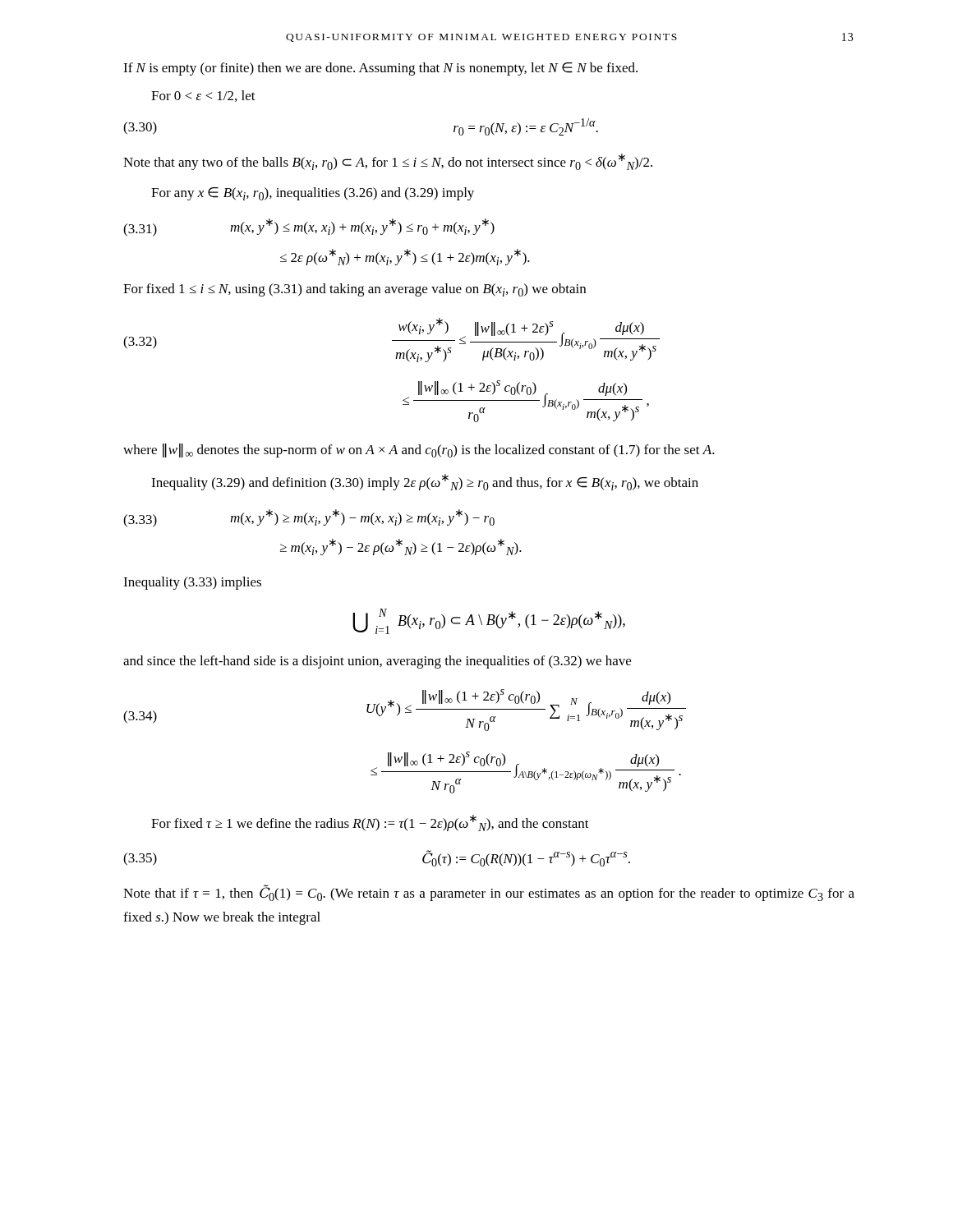Click on the region starting "Note that any"
The image size is (953, 1232).
(x=388, y=162)
